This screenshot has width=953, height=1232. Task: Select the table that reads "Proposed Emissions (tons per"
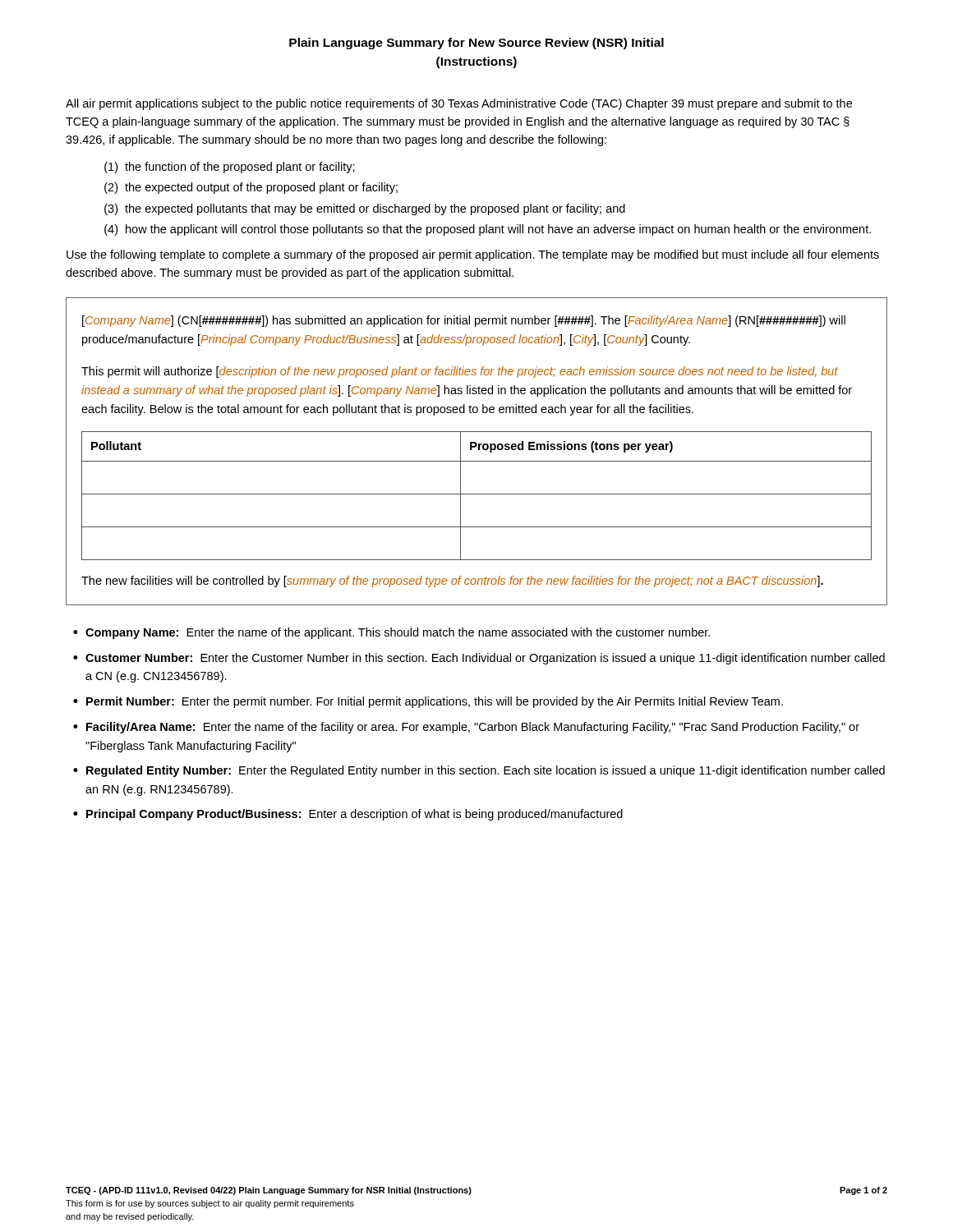pyautogui.click(x=476, y=496)
